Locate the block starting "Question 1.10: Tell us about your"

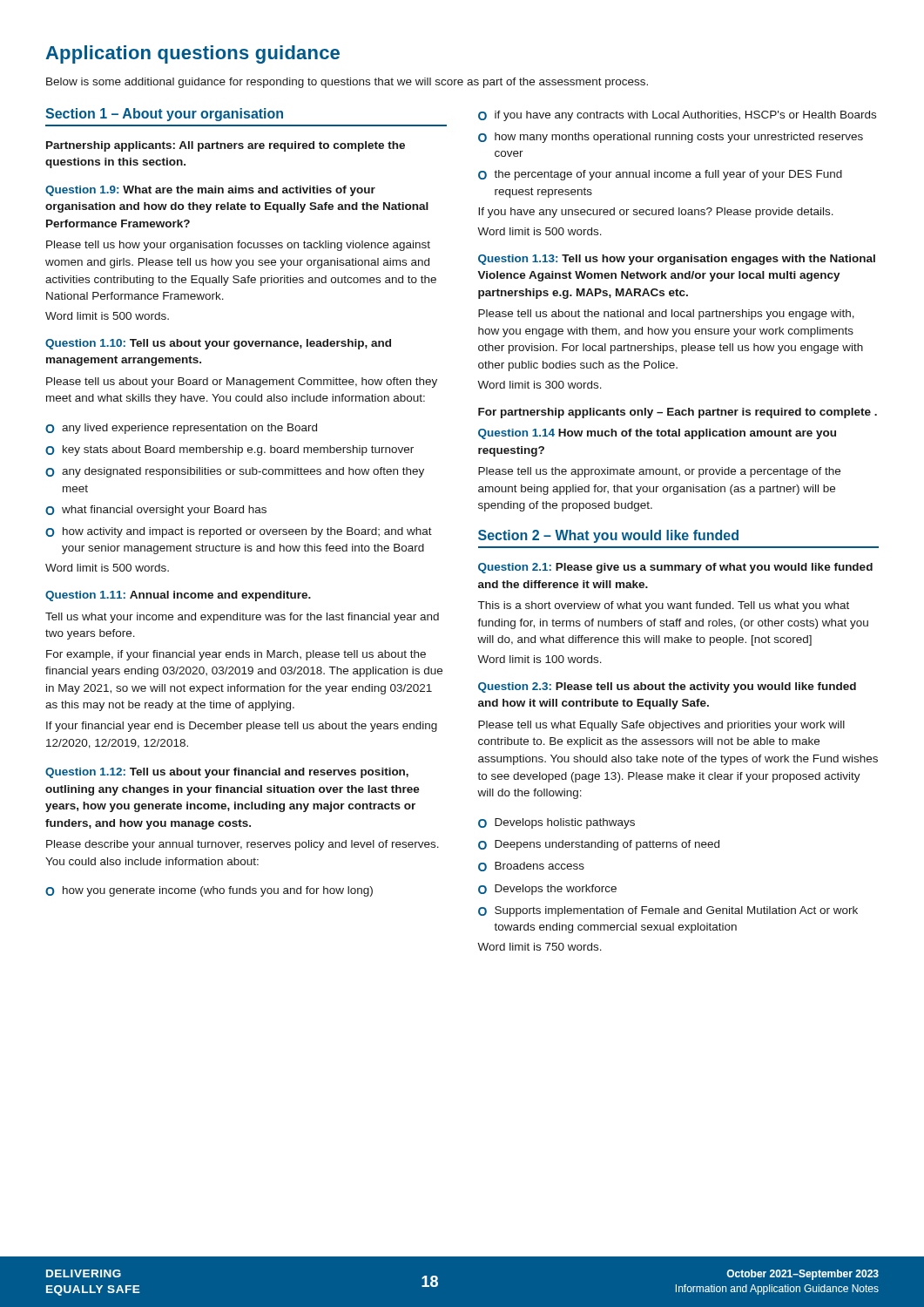246,370
